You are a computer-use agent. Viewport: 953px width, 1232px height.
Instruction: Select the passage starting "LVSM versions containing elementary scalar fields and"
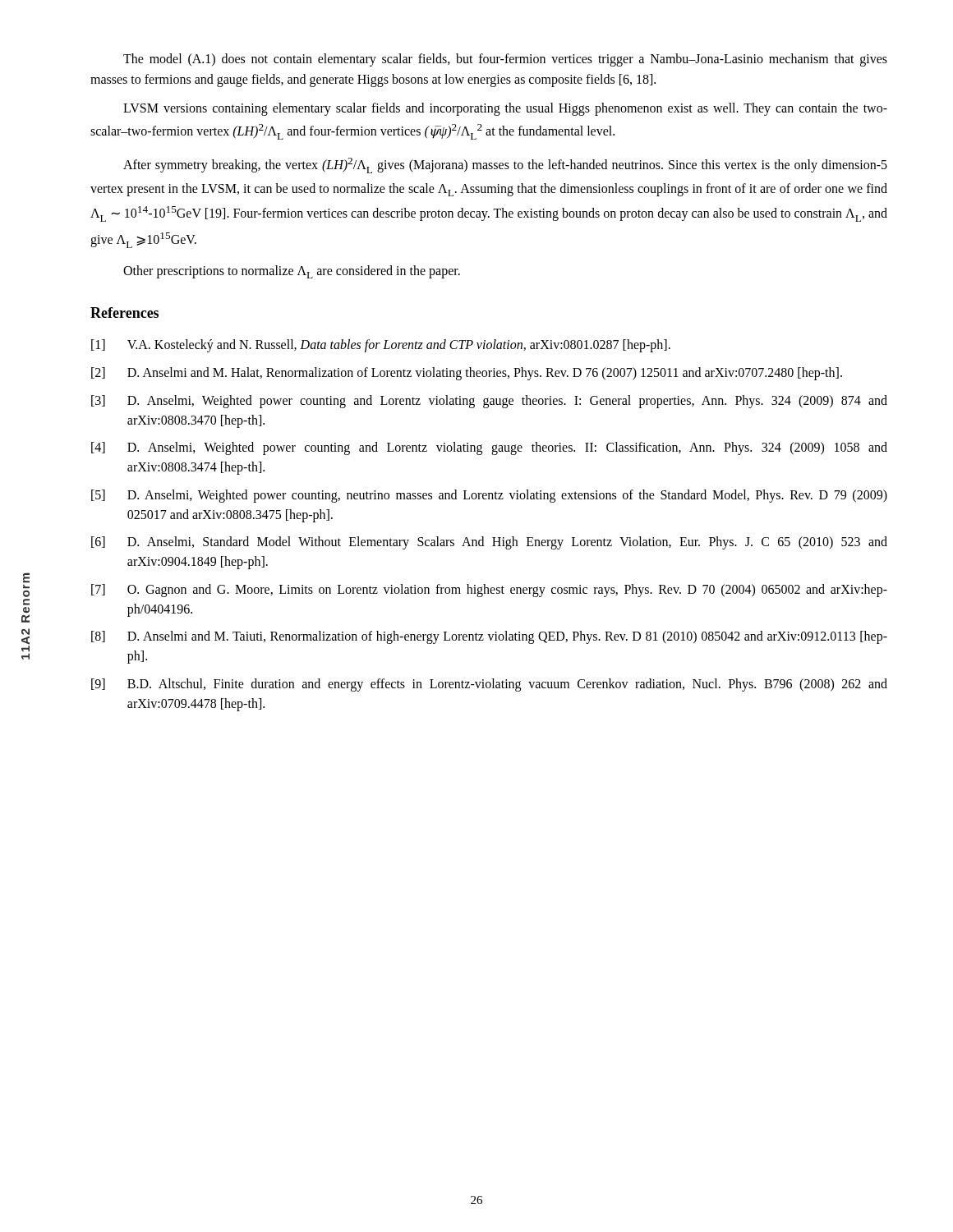pyautogui.click(x=489, y=121)
